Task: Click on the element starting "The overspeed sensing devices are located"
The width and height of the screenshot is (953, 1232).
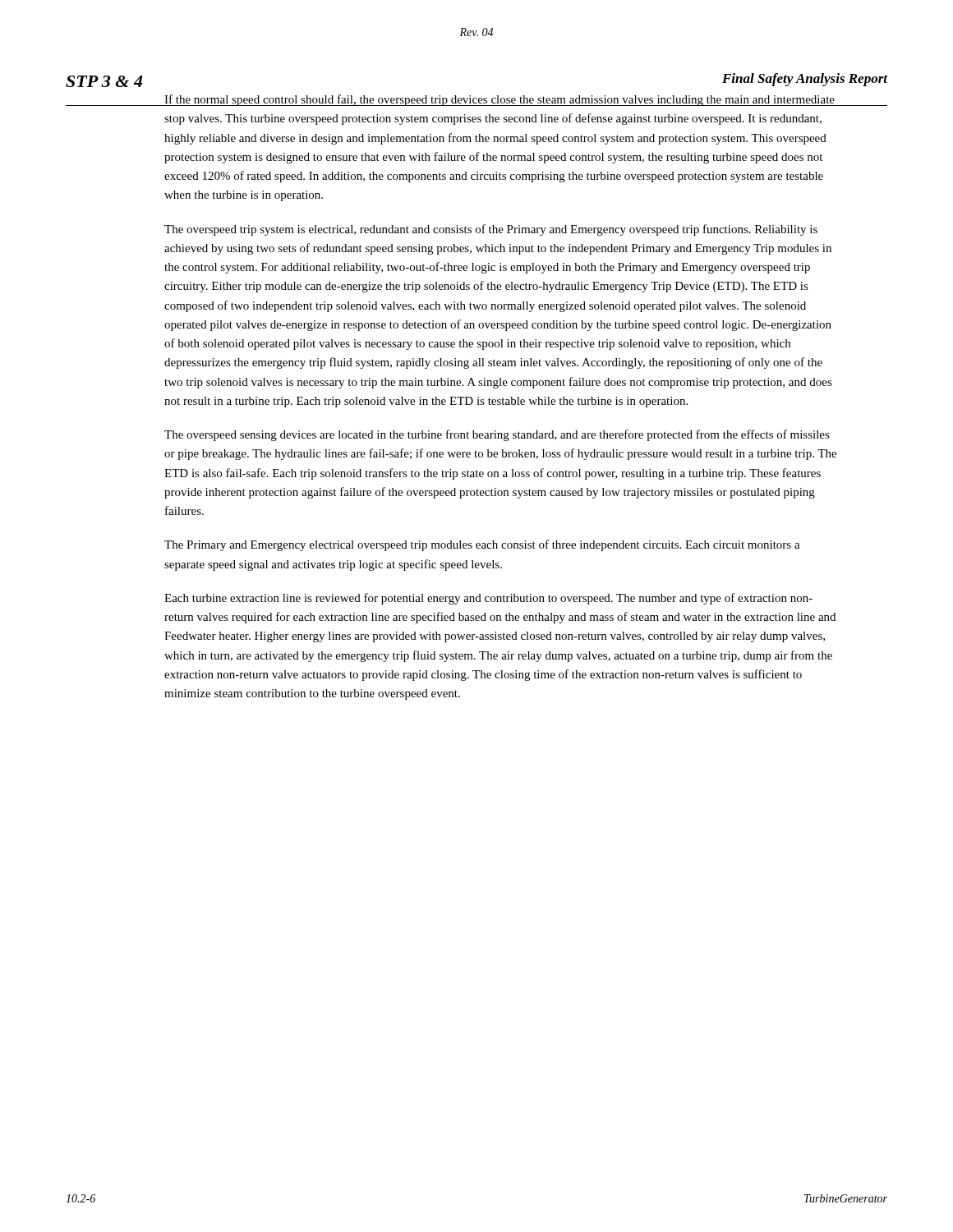Action: [x=501, y=473]
